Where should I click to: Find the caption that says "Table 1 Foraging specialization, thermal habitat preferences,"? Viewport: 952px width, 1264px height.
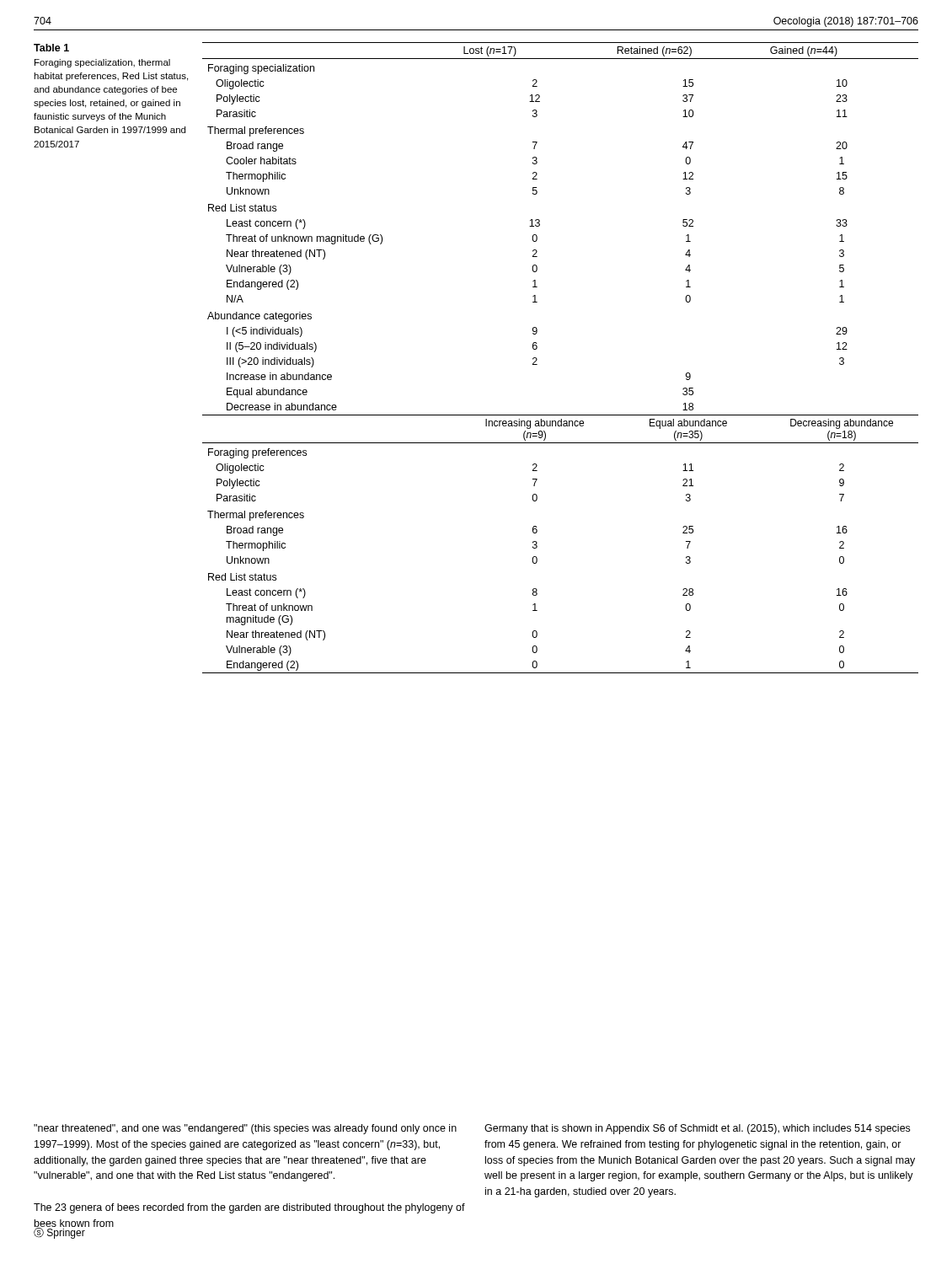pyautogui.click(x=114, y=96)
